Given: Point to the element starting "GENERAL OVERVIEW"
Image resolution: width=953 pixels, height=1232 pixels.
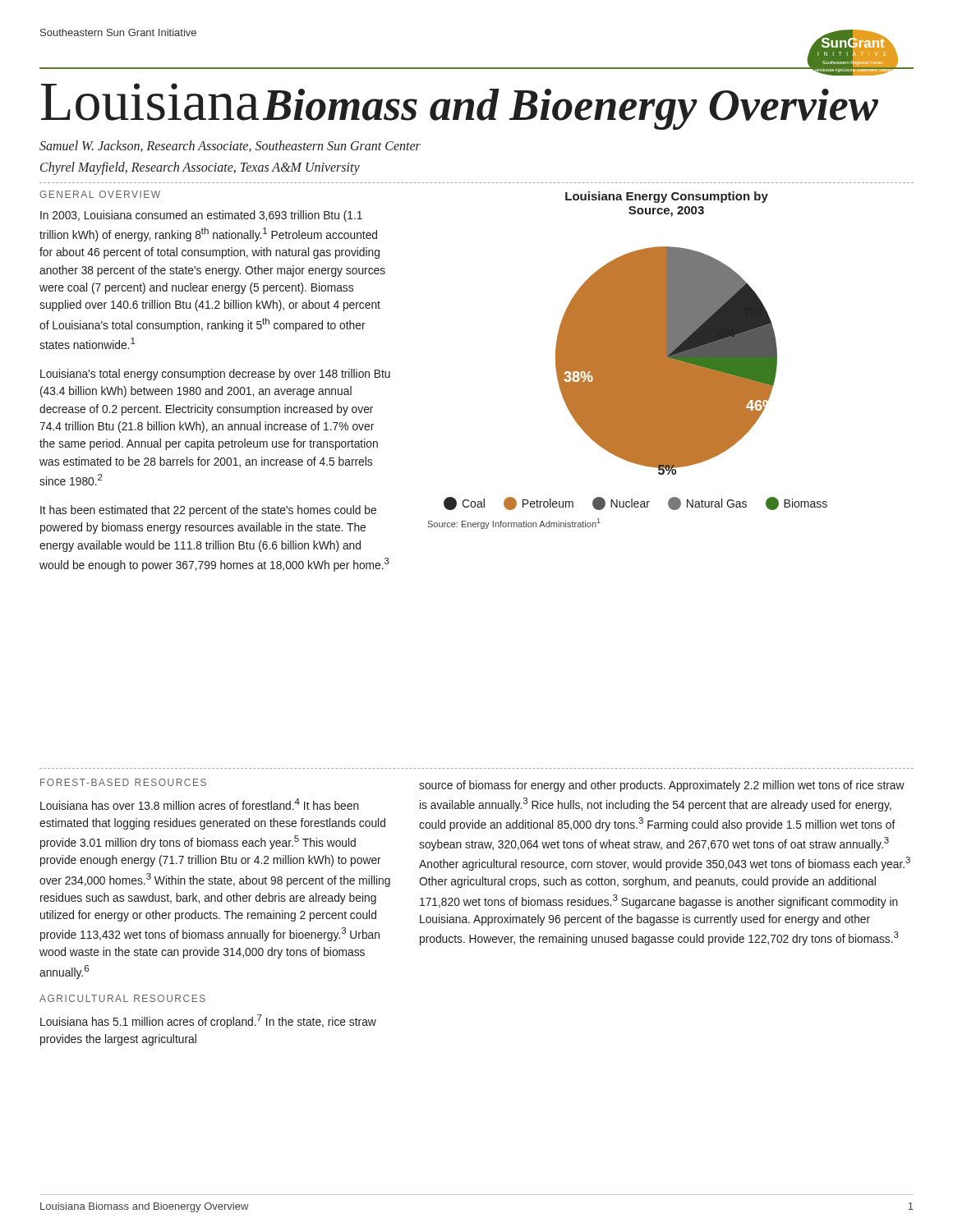Looking at the screenshot, I should pyautogui.click(x=101, y=195).
